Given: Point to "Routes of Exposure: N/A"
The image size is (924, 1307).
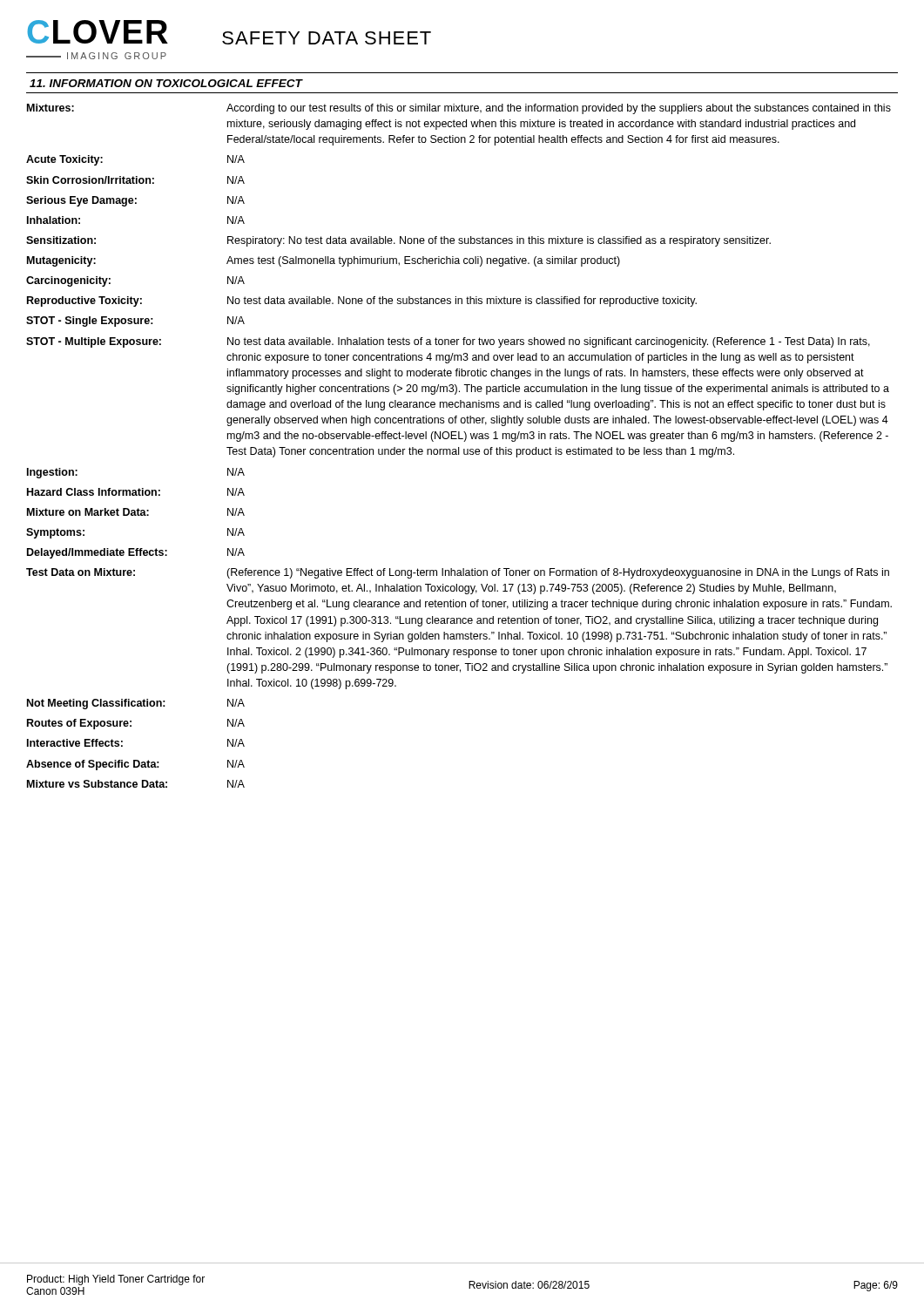Looking at the screenshot, I should (83, 724).
